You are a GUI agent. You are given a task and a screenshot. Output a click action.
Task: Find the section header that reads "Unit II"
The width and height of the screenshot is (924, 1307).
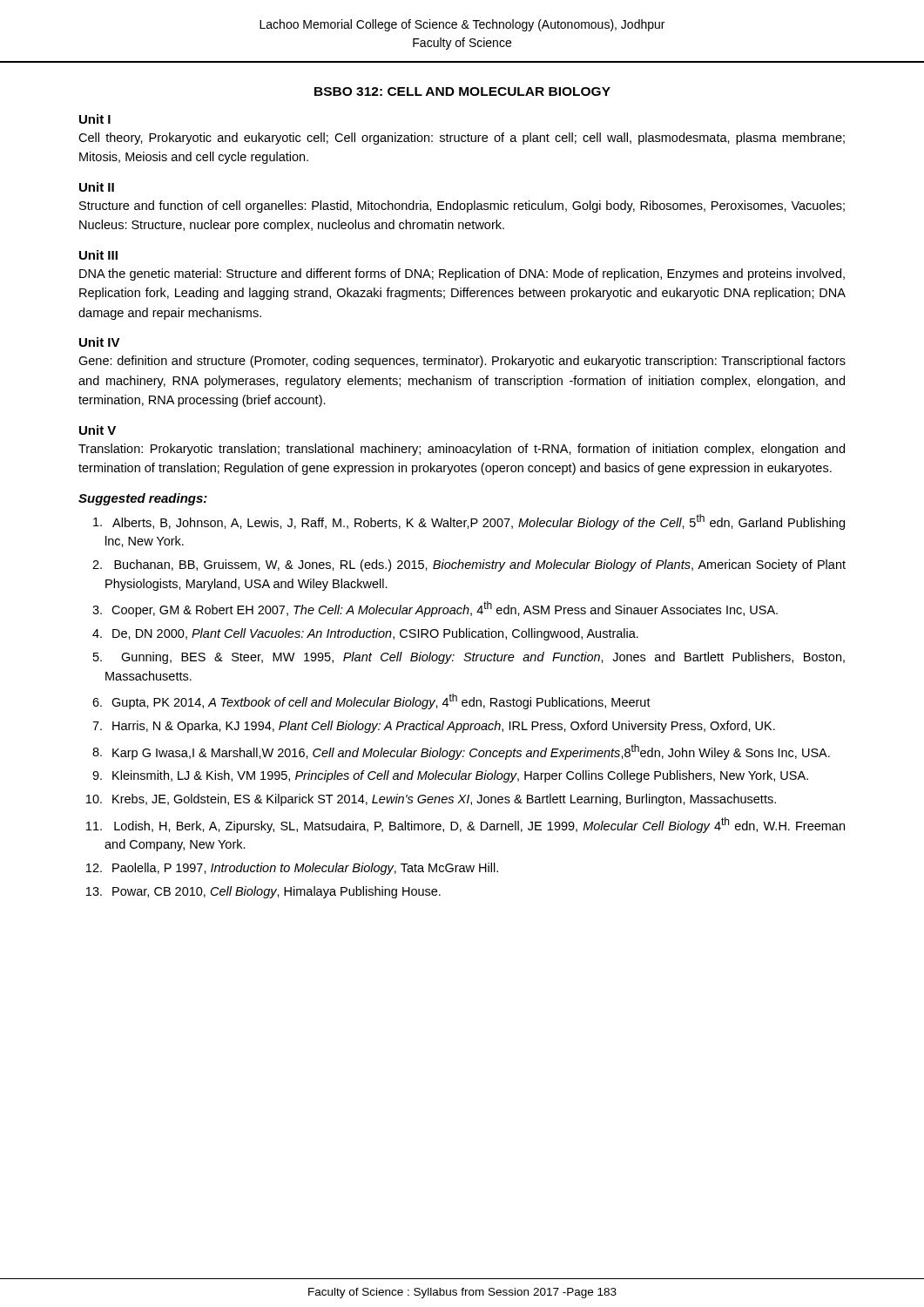point(97,187)
